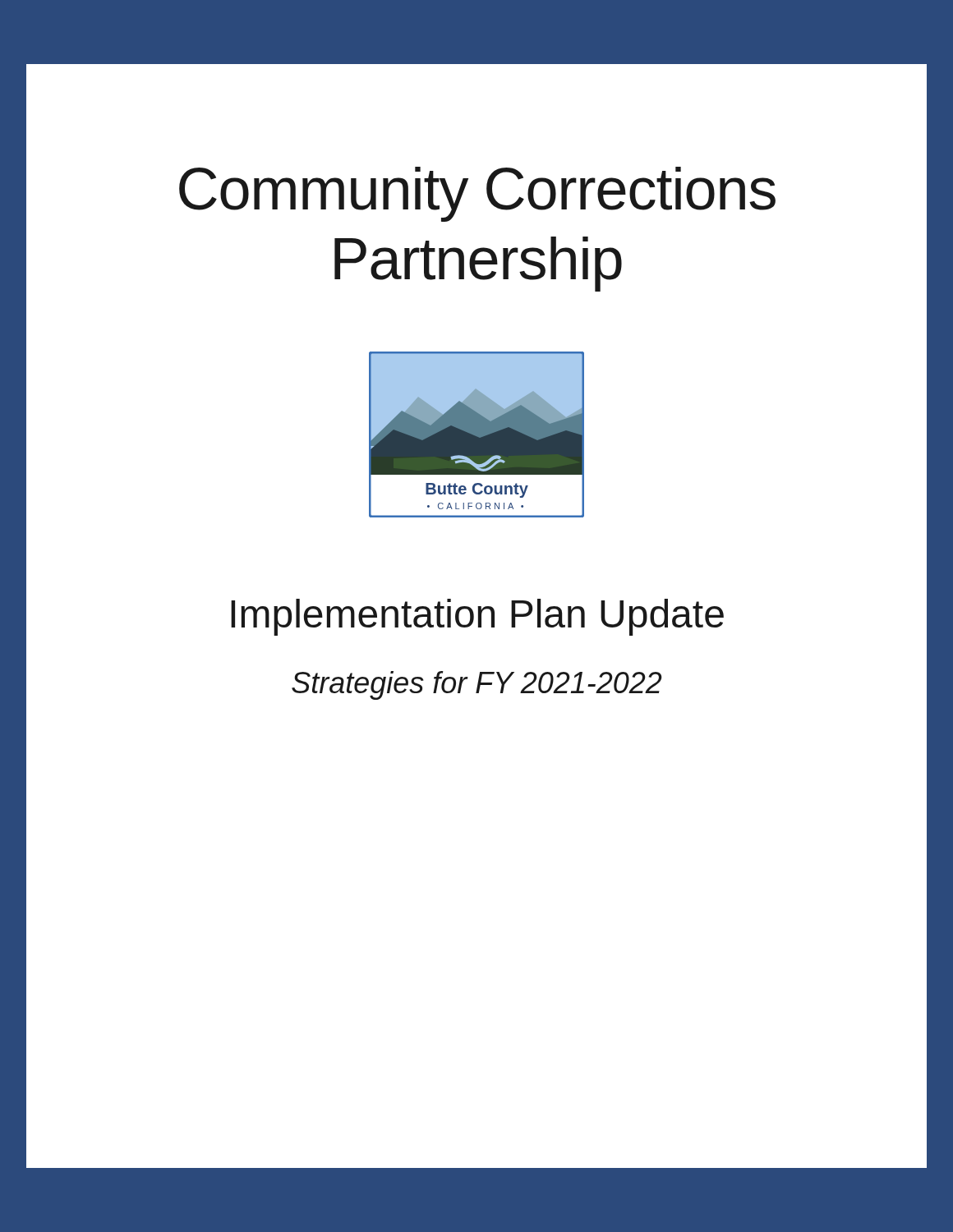
Task: Locate the text "Strategies for FY 2021-2022"
Action: coord(476,683)
